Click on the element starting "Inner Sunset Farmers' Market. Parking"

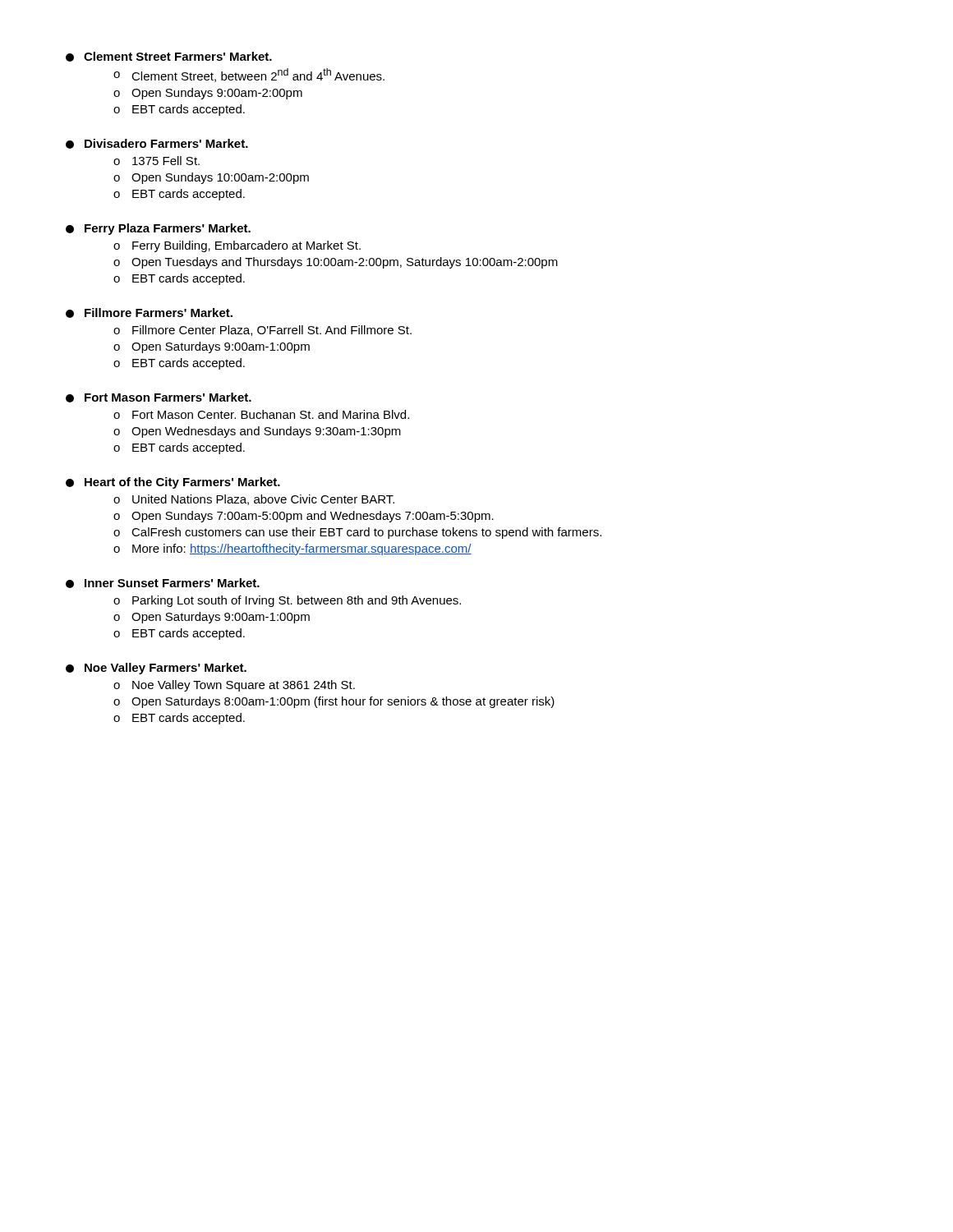[163, 583]
